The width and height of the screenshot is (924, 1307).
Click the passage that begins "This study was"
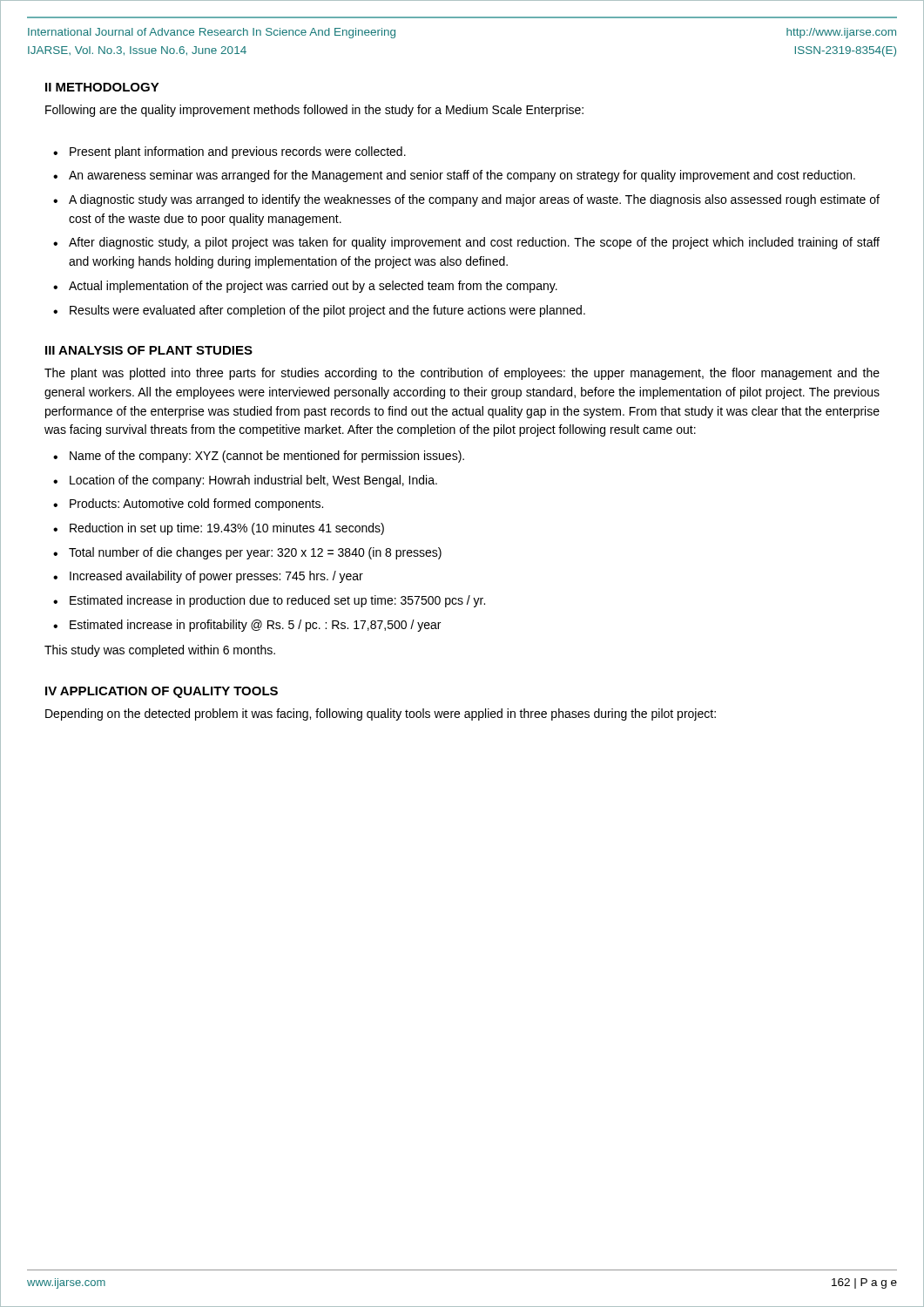(x=160, y=650)
